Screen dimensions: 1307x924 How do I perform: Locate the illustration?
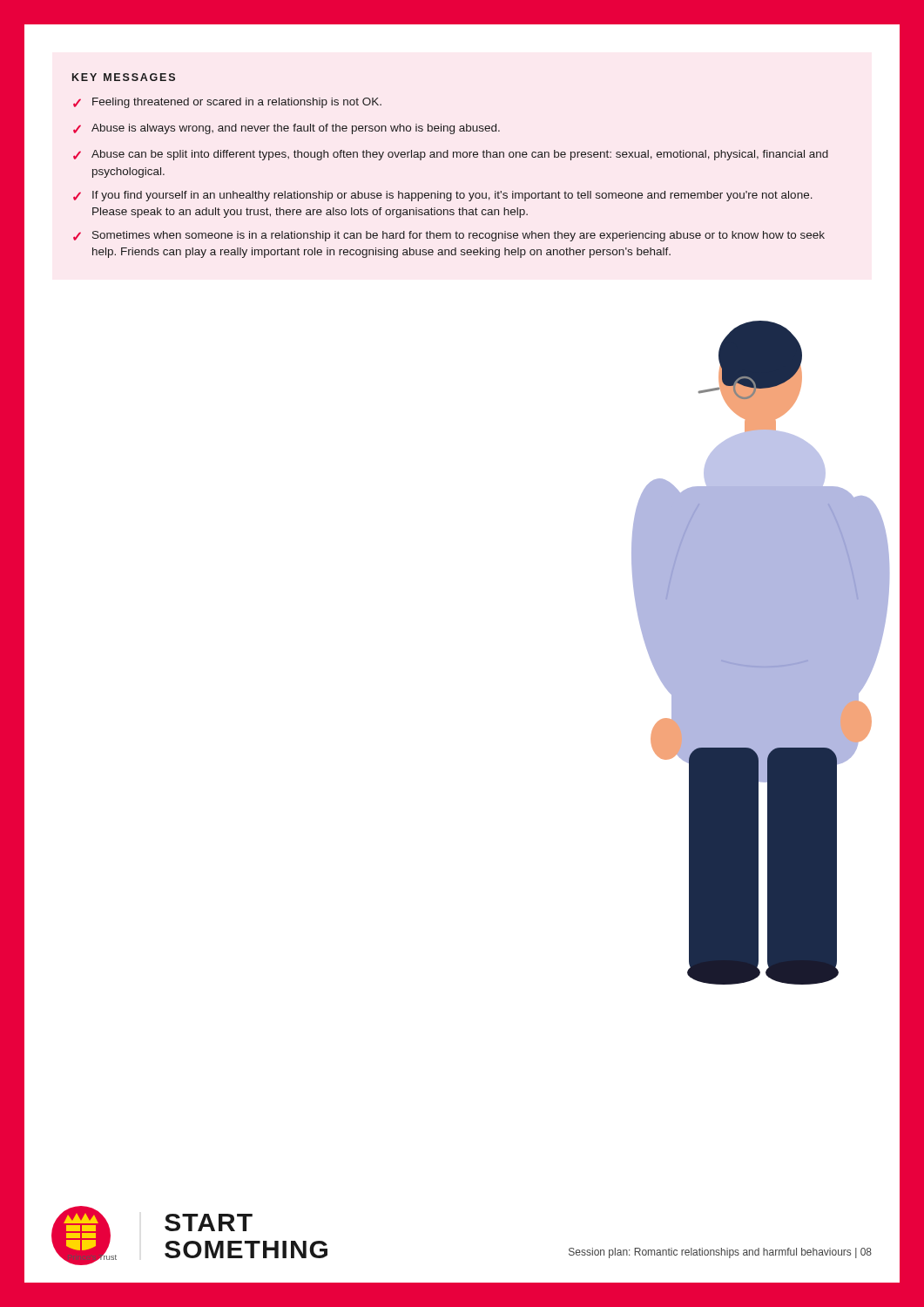pos(712,652)
